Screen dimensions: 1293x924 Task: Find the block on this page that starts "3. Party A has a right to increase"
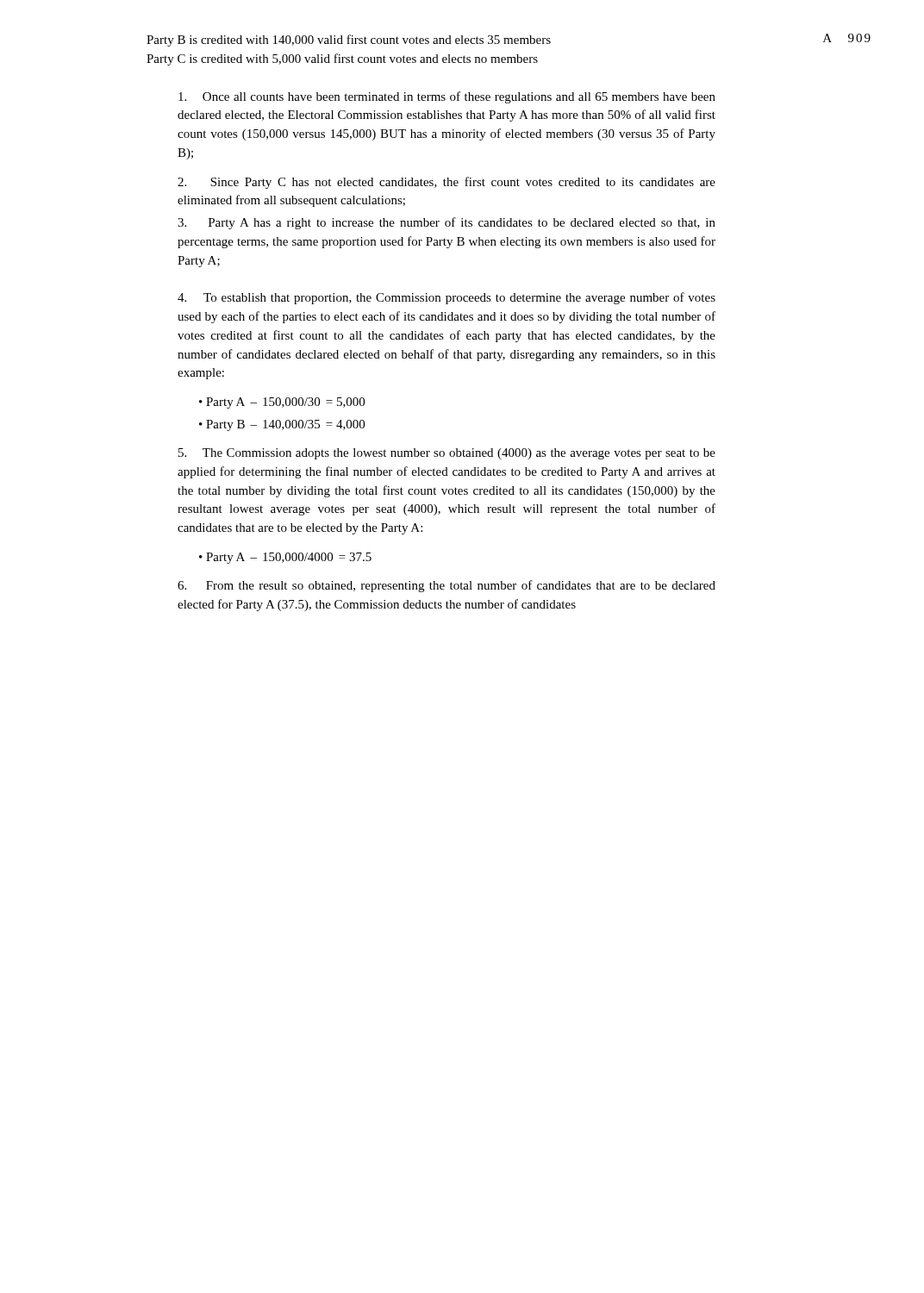tap(447, 241)
